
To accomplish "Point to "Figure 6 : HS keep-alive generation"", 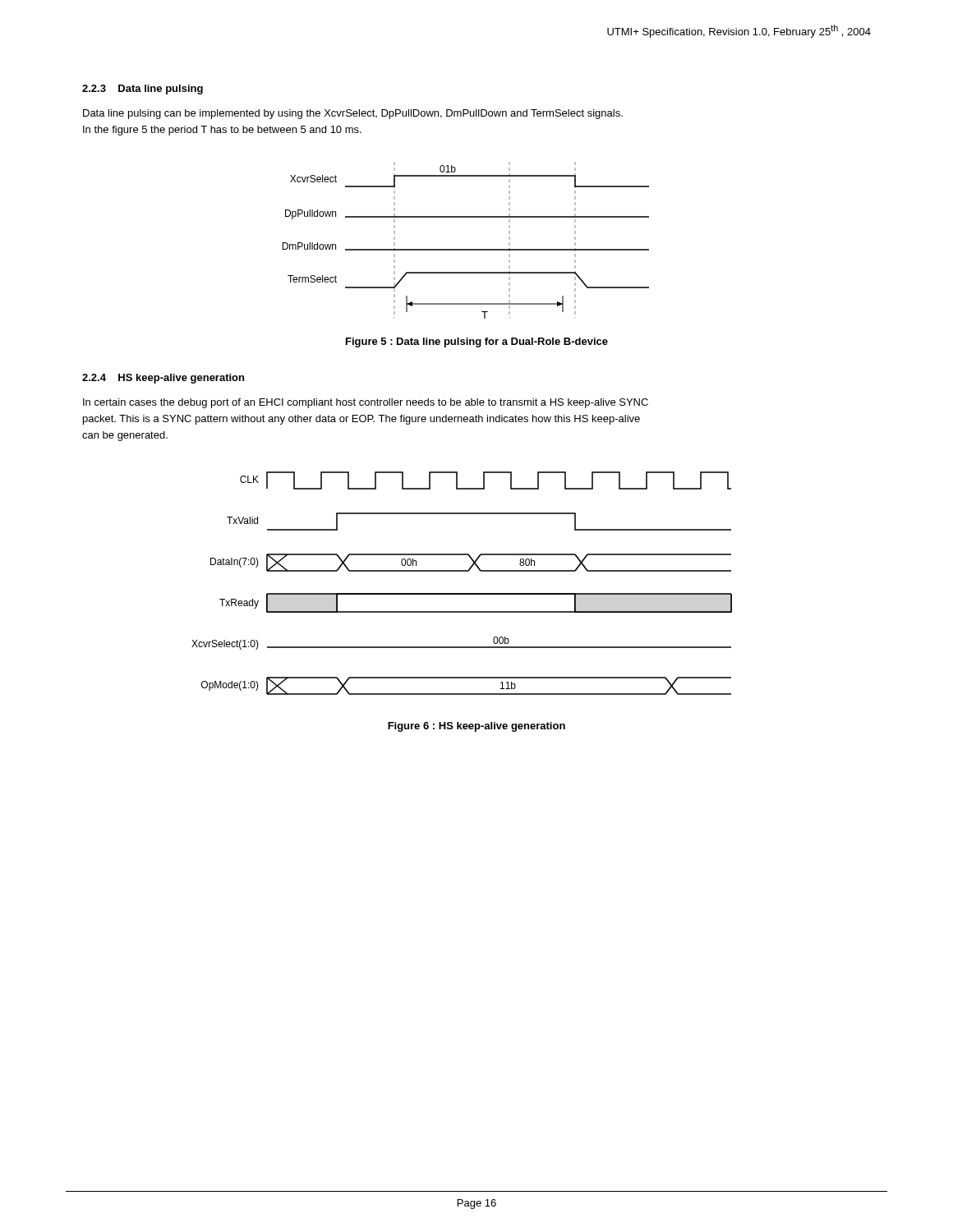I will tap(476, 726).
